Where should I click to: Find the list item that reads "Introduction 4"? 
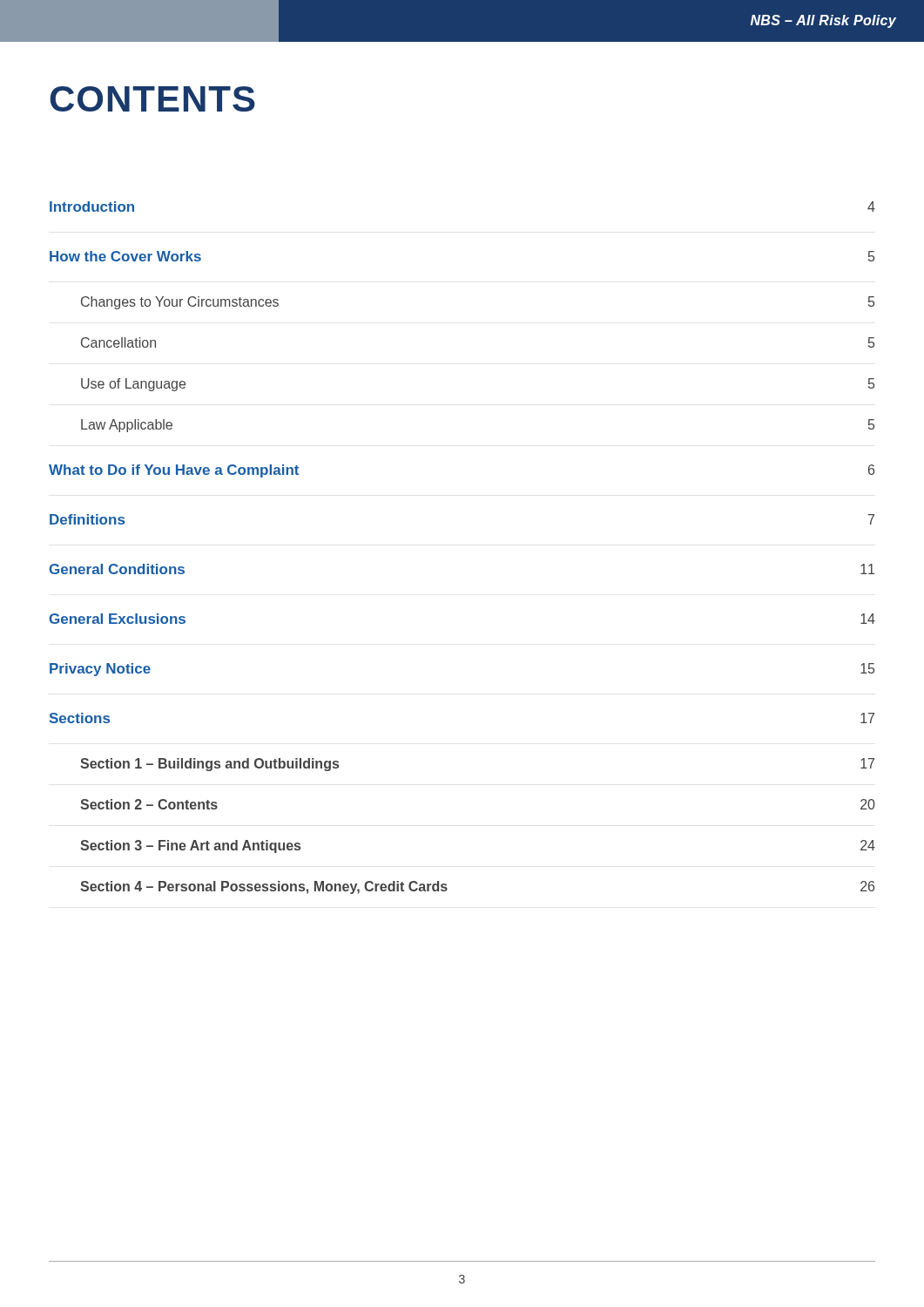coord(94,206)
